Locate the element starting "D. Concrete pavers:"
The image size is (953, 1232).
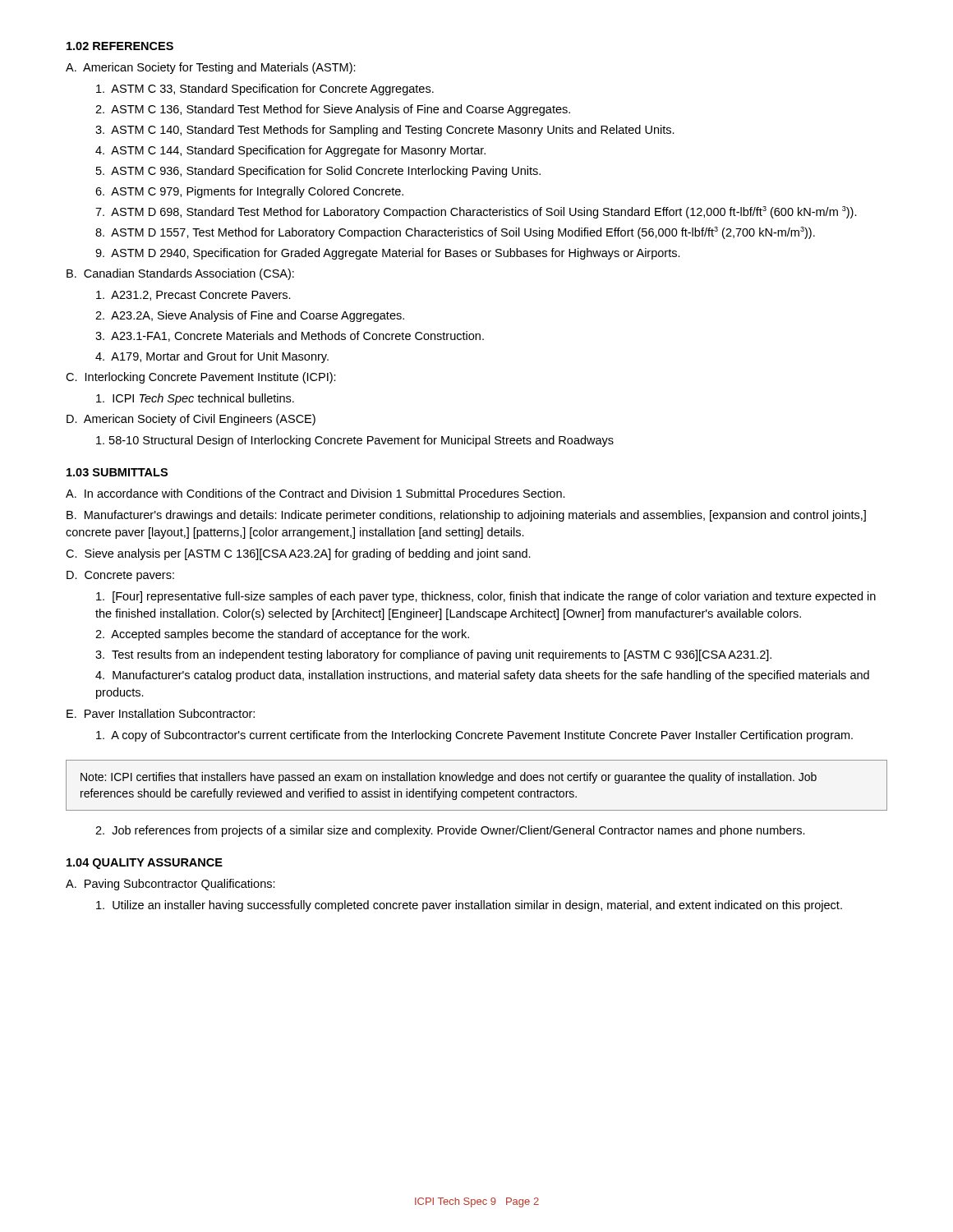[120, 575]
